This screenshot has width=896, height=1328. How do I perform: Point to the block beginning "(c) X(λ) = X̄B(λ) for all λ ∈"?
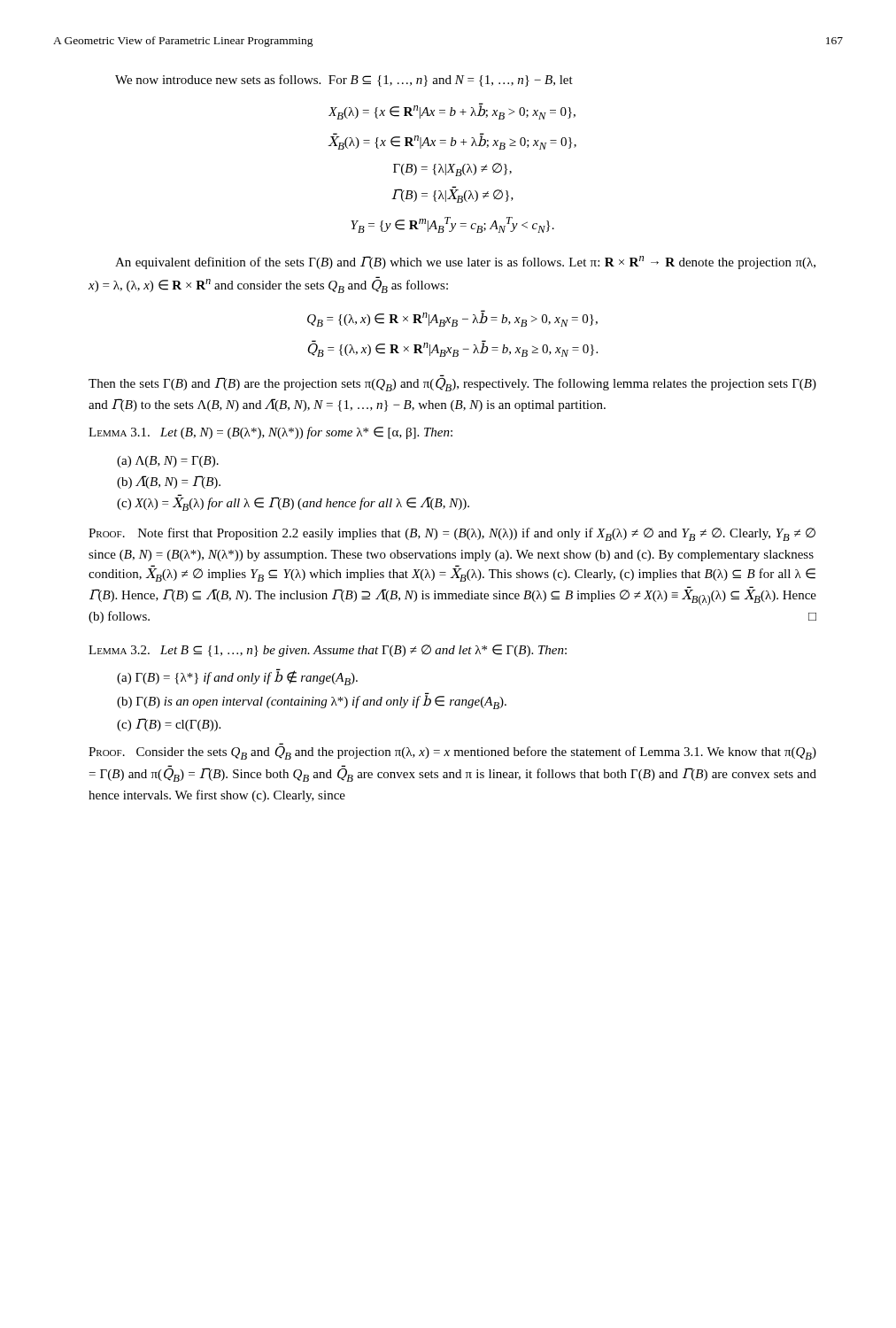point(293,504)
